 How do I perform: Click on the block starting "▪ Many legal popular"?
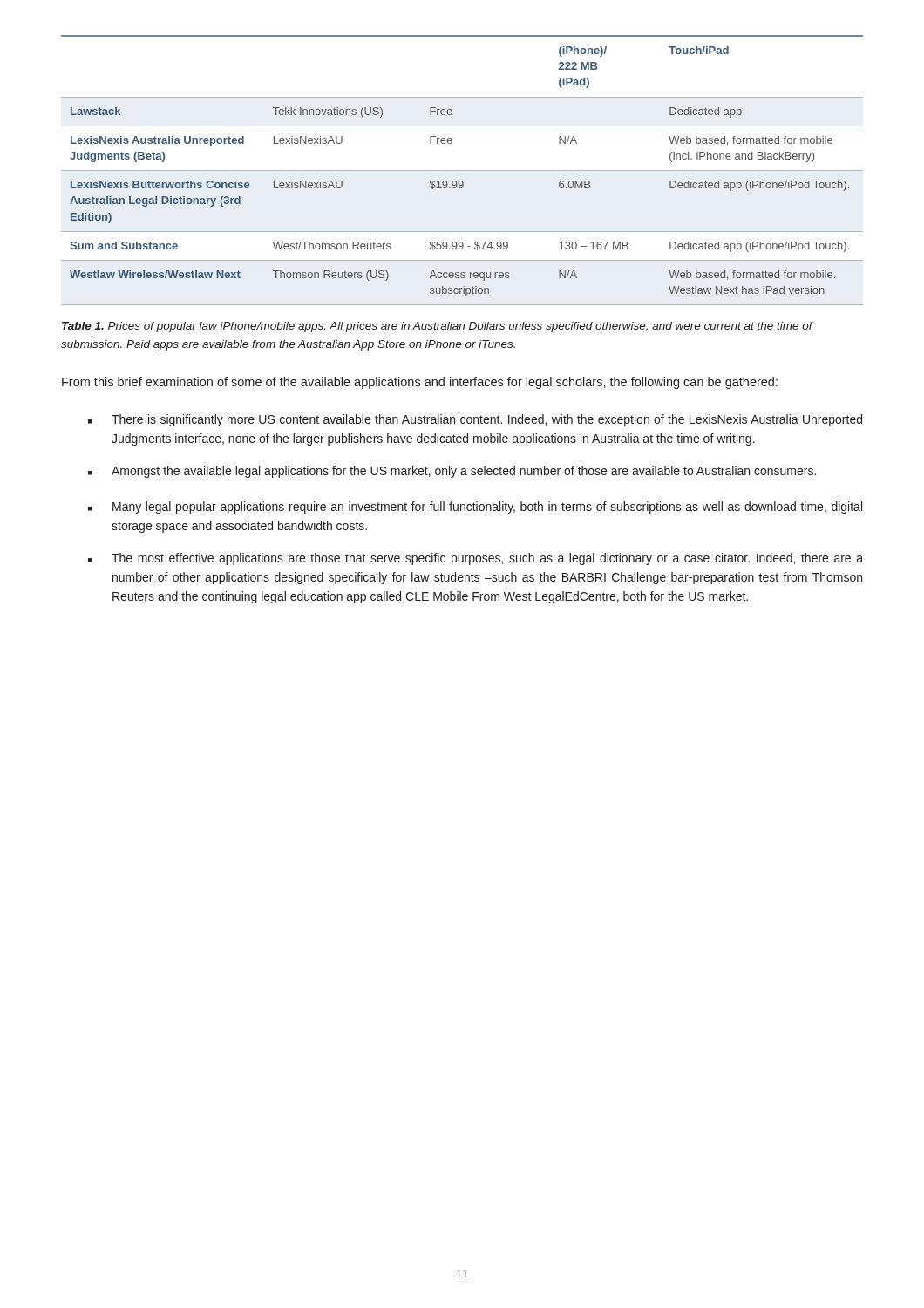coord(475,516)
